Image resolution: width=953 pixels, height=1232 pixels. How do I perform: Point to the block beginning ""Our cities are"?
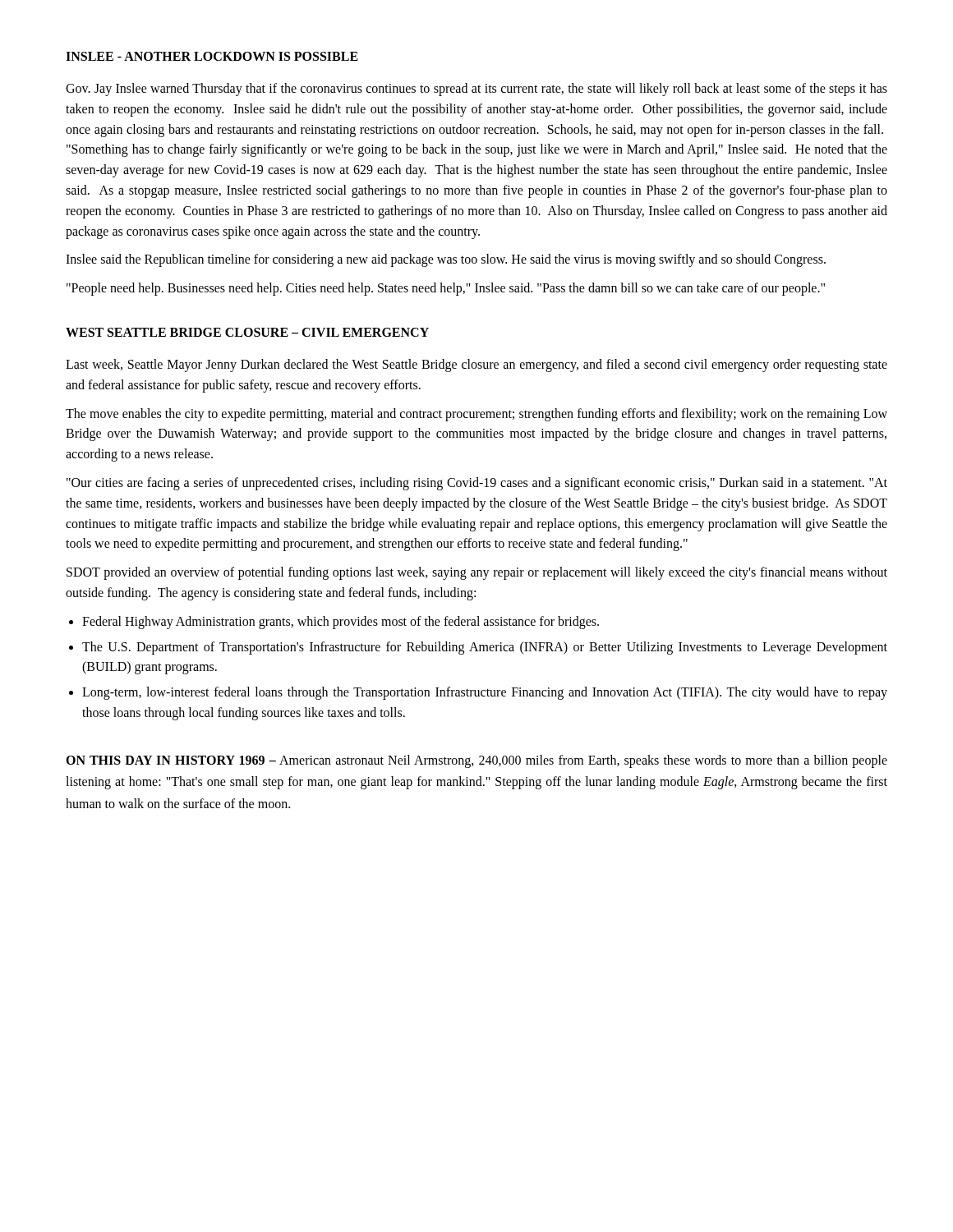click(476, 513)
